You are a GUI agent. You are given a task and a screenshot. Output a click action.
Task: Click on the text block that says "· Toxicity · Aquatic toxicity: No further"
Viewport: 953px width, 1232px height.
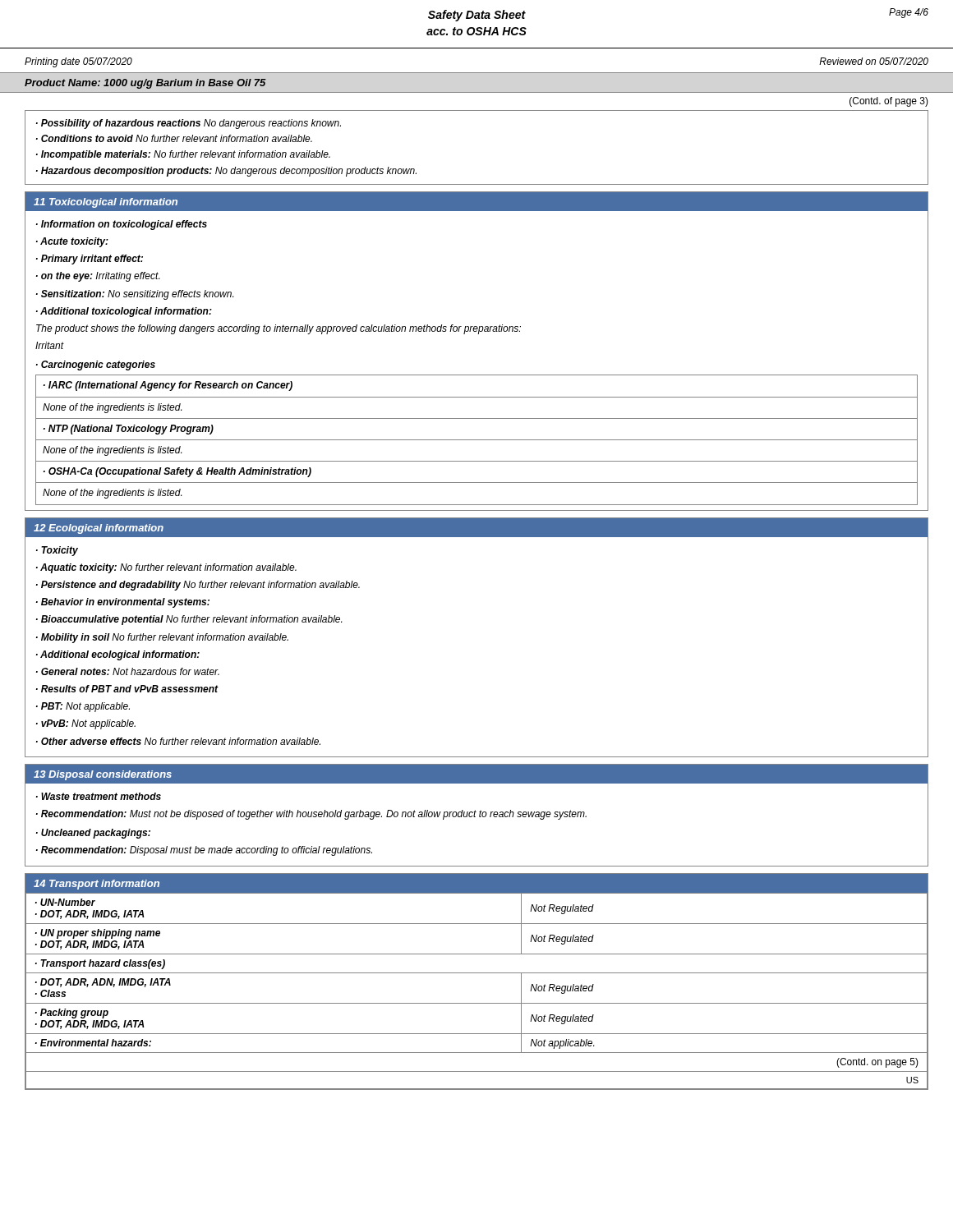[x=57, y=551]
